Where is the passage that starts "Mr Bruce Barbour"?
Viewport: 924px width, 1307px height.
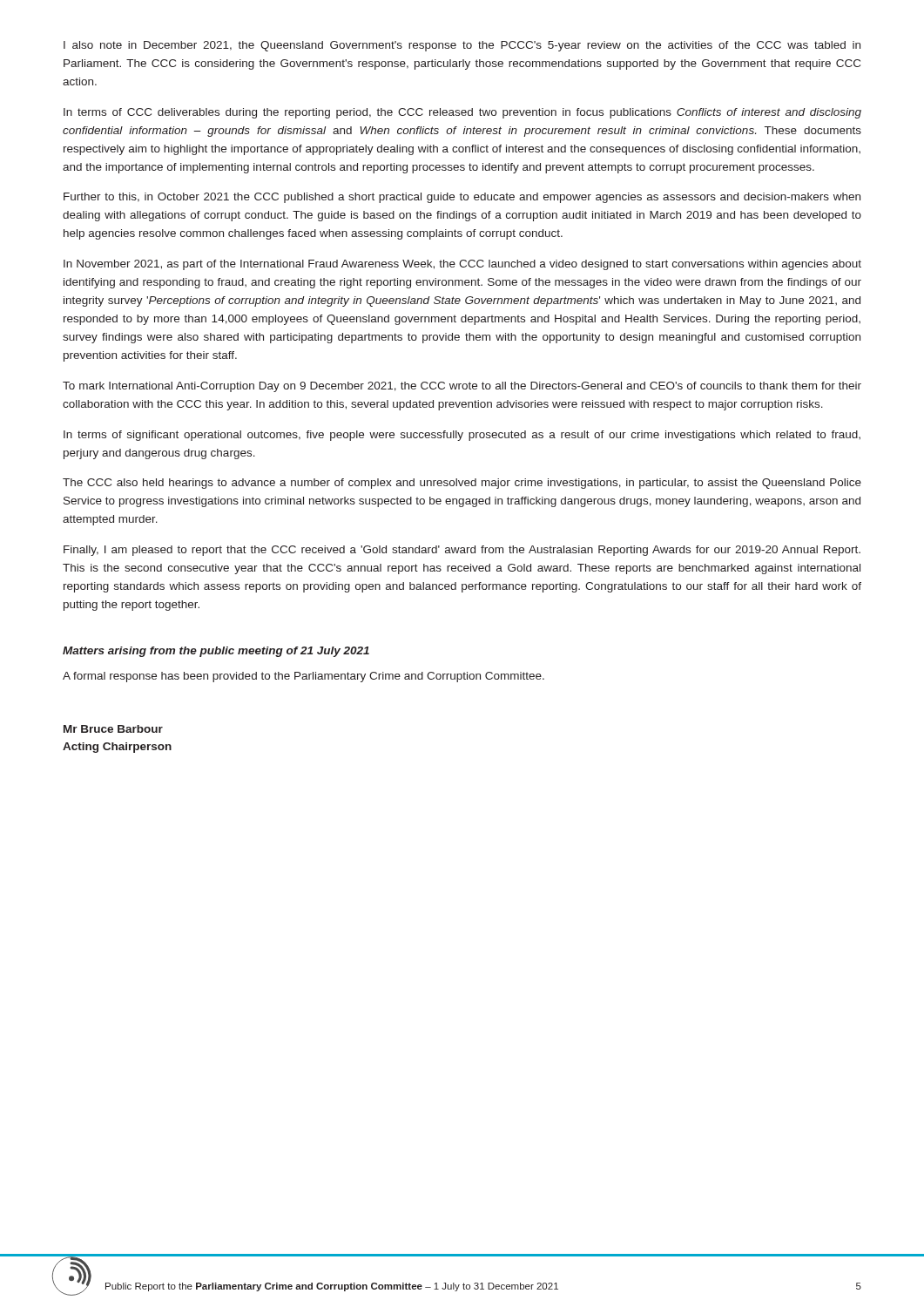click(113, 729)
